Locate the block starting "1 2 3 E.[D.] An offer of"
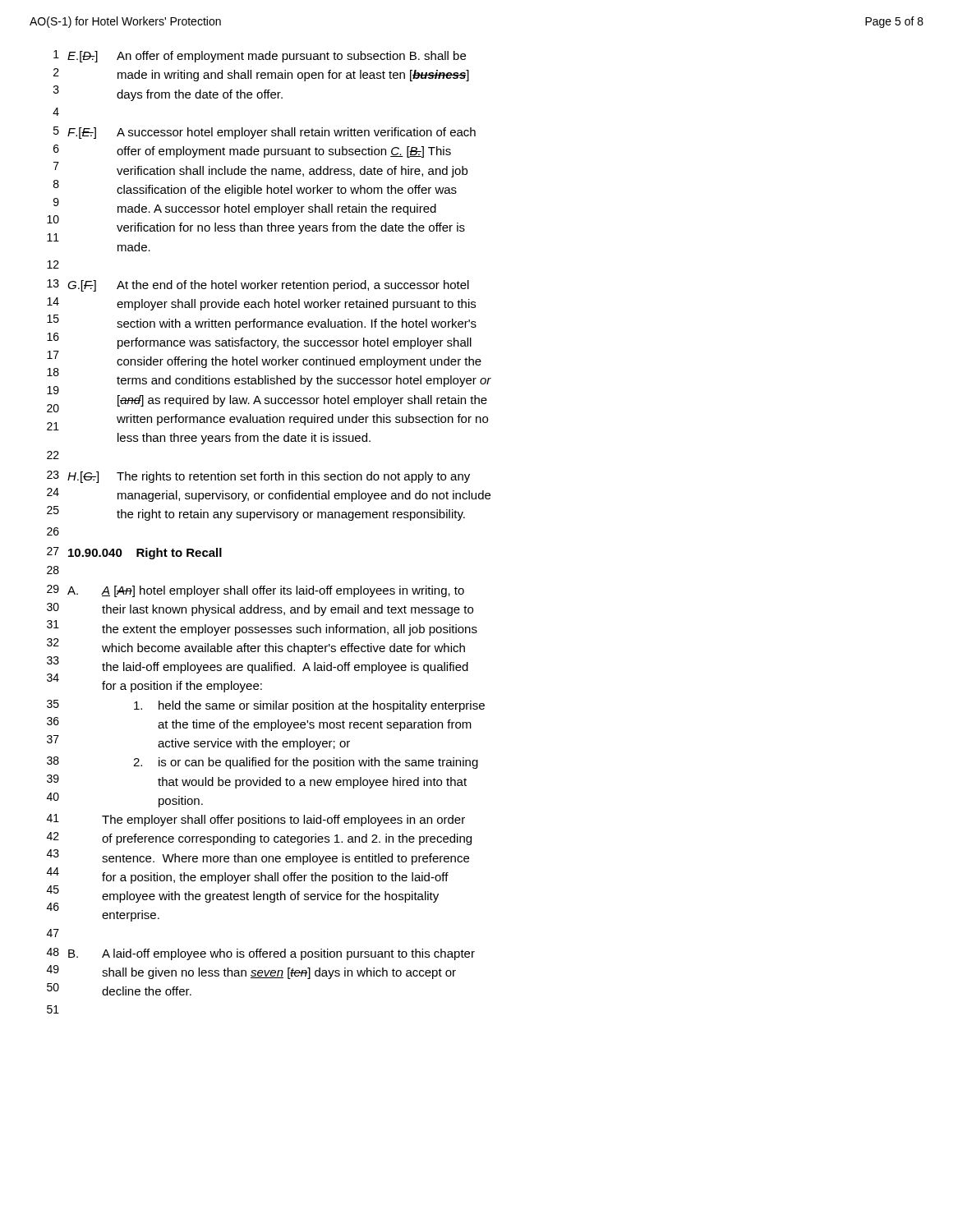Image resolution: width=953 pixels, height=1232 pixels. (x=476, y=75)
